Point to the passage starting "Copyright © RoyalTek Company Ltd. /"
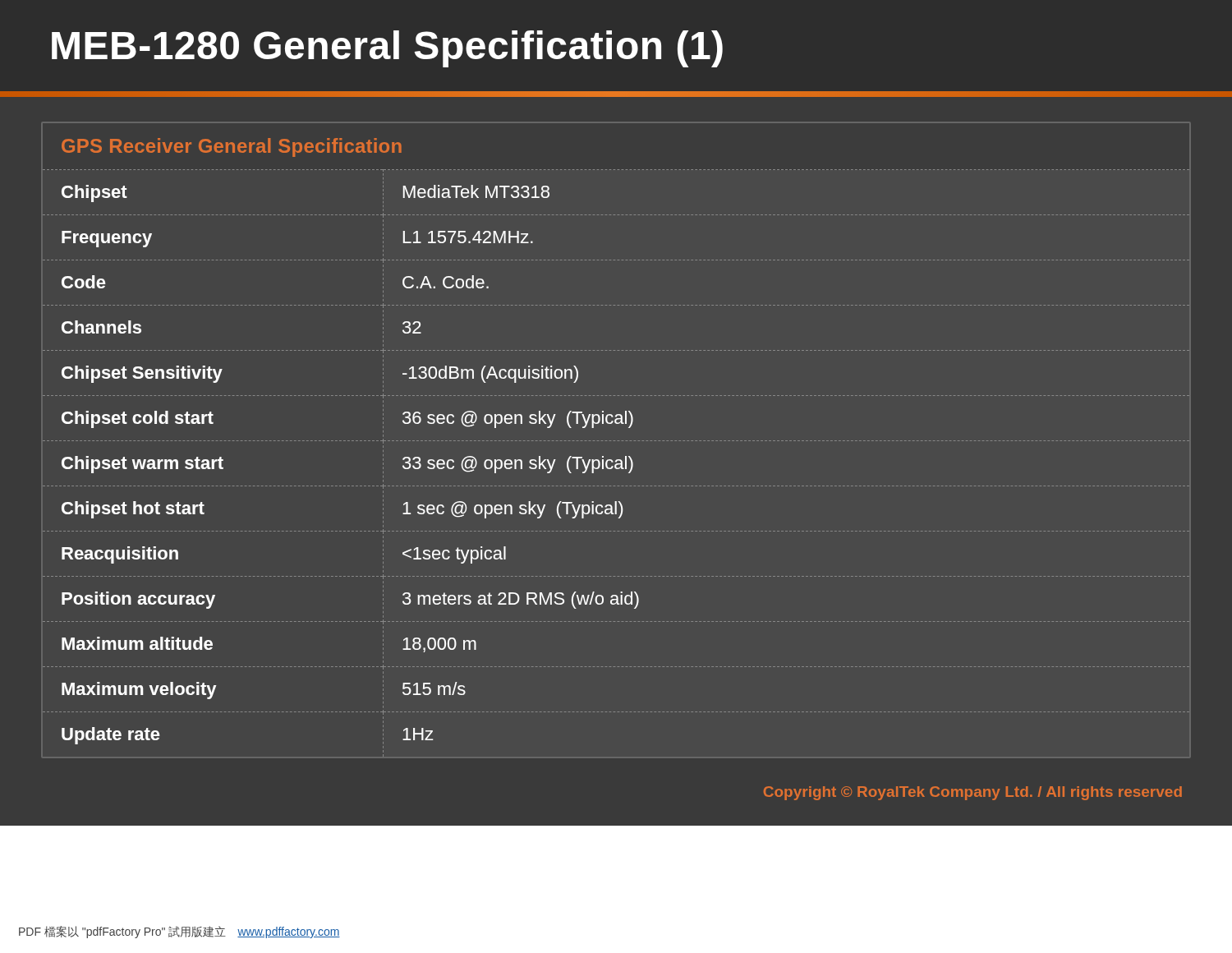Image resolution: width=1232 pixels, height=953 pixels. pyautogui.click(x=973, y=792)
